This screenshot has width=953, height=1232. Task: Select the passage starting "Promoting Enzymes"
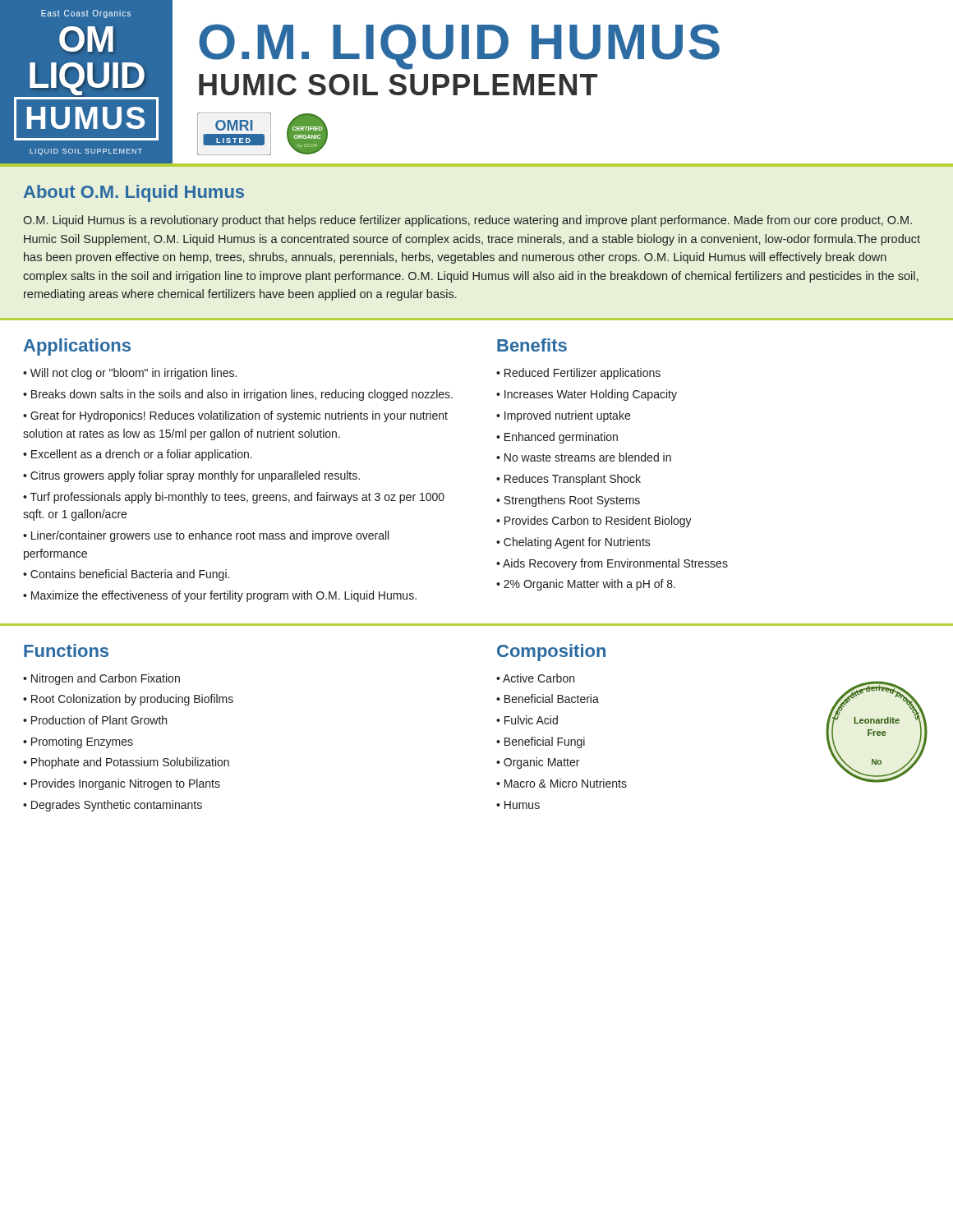pos(82,741)
